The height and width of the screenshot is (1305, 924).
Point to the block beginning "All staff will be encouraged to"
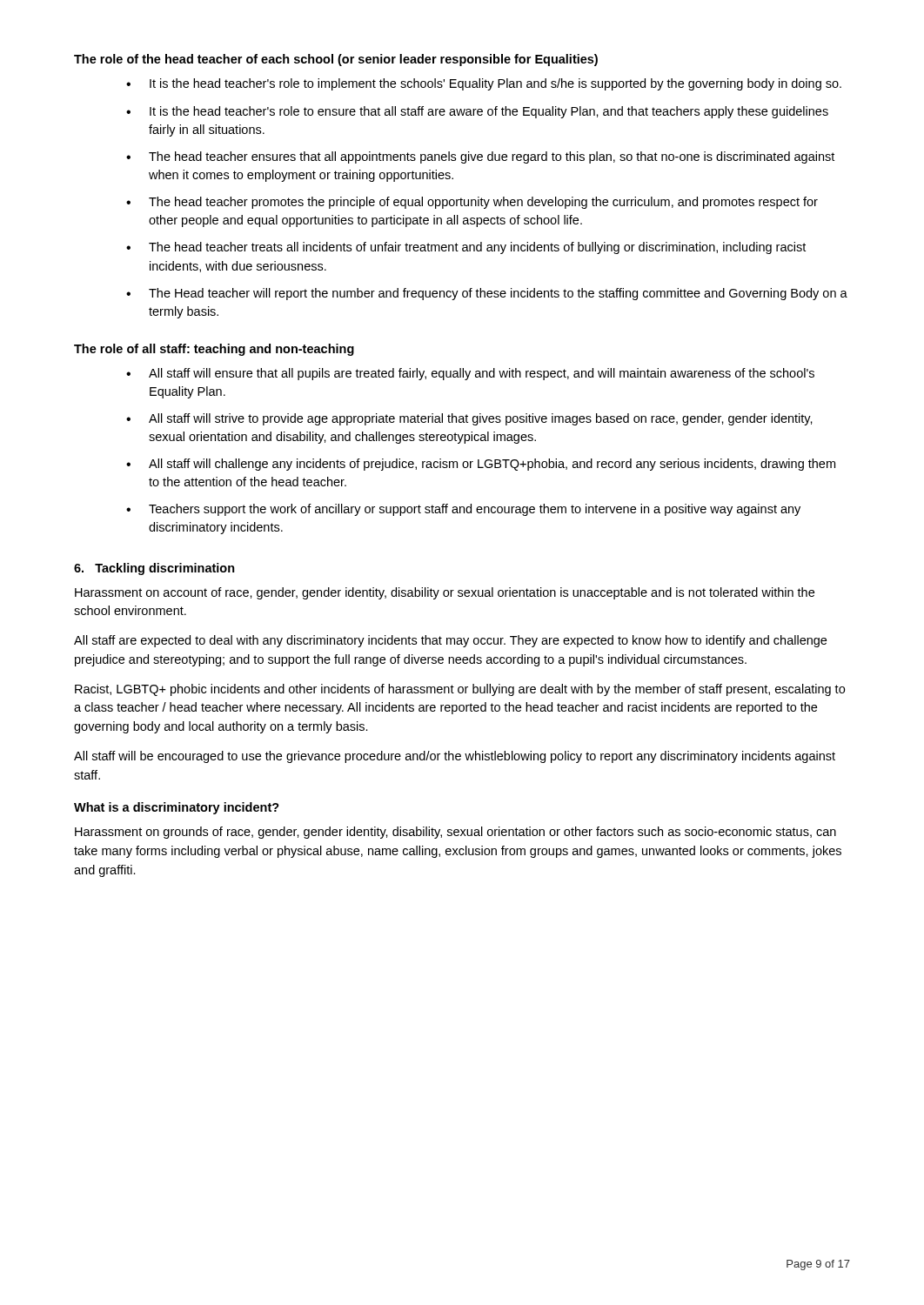pyautogui.click(x=455, y=765)
